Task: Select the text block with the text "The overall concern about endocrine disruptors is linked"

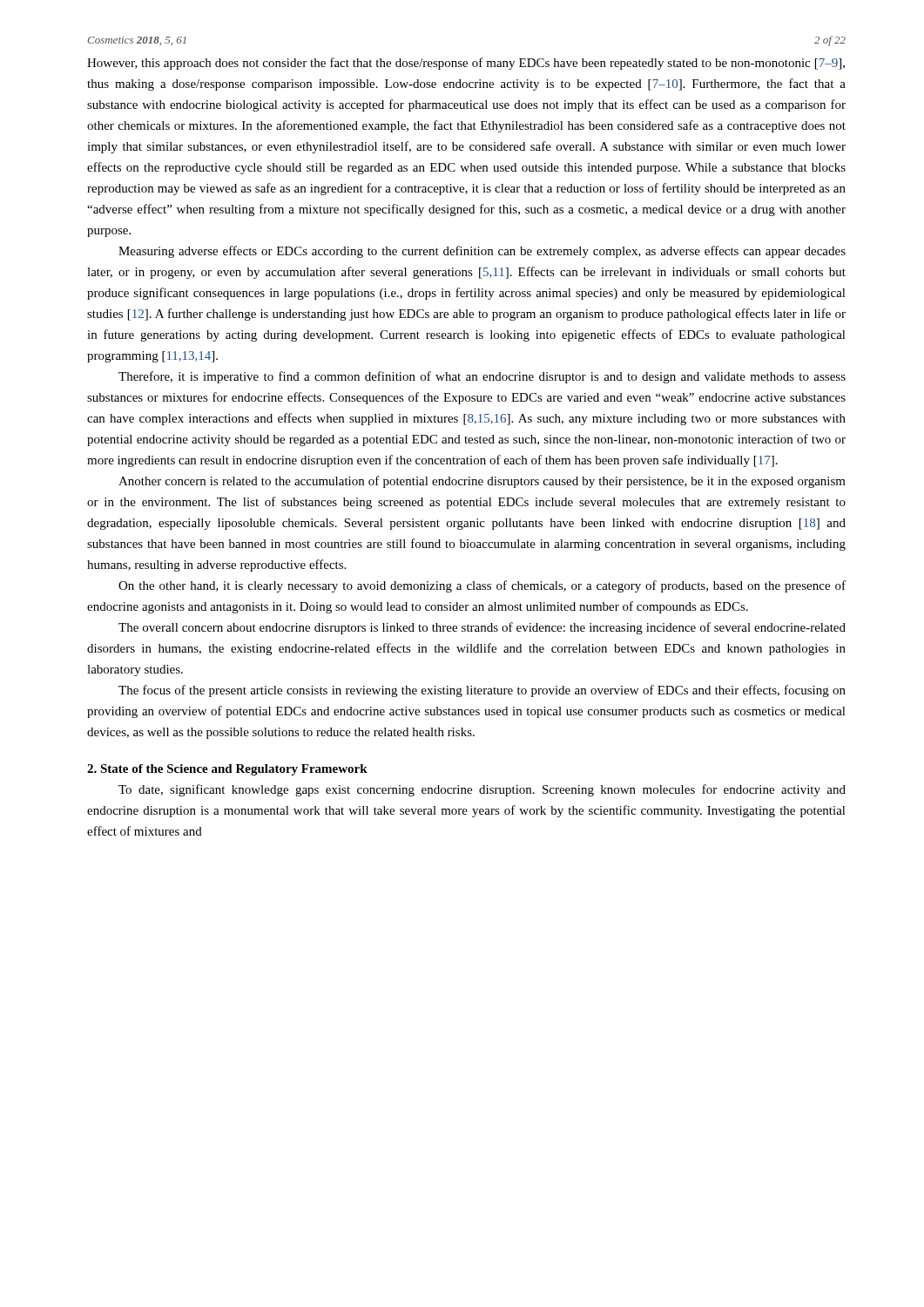Action: [x=466, y=648]
